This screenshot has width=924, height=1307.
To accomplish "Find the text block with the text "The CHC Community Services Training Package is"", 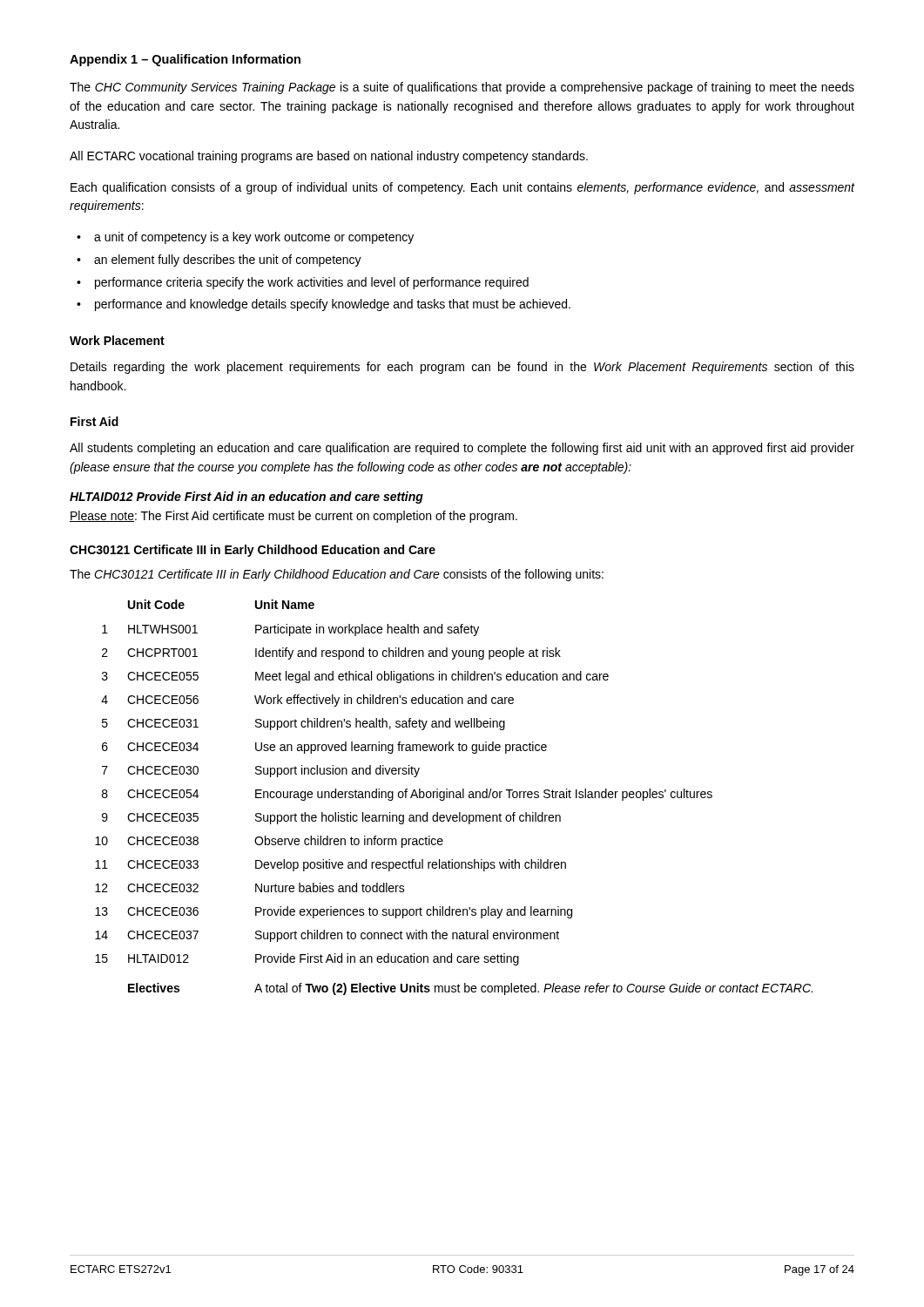I will pyautogui.click(x=462, y=106).
